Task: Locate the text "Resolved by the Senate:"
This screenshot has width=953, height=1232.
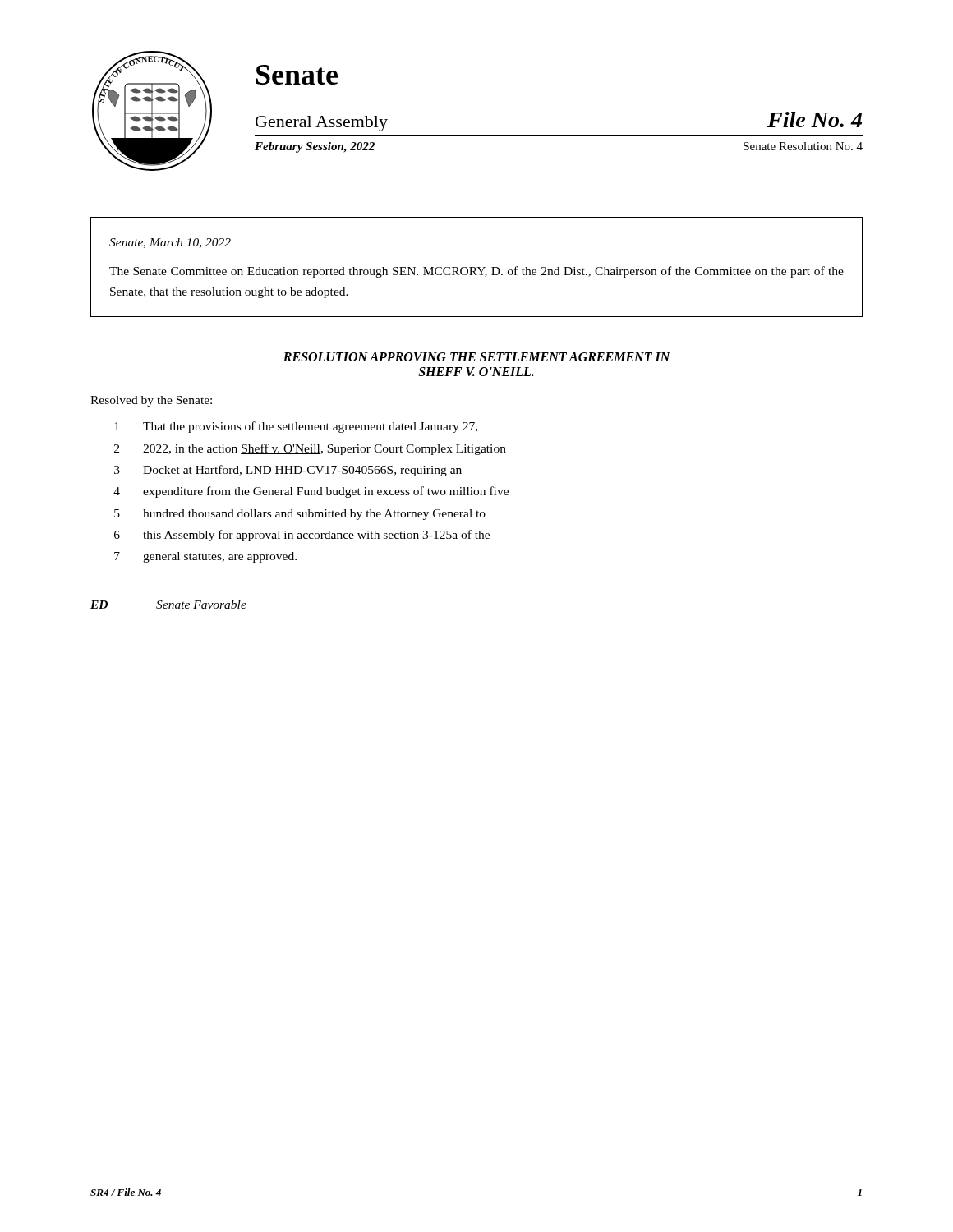Action: pyautogui.click(x=152, y=400)
